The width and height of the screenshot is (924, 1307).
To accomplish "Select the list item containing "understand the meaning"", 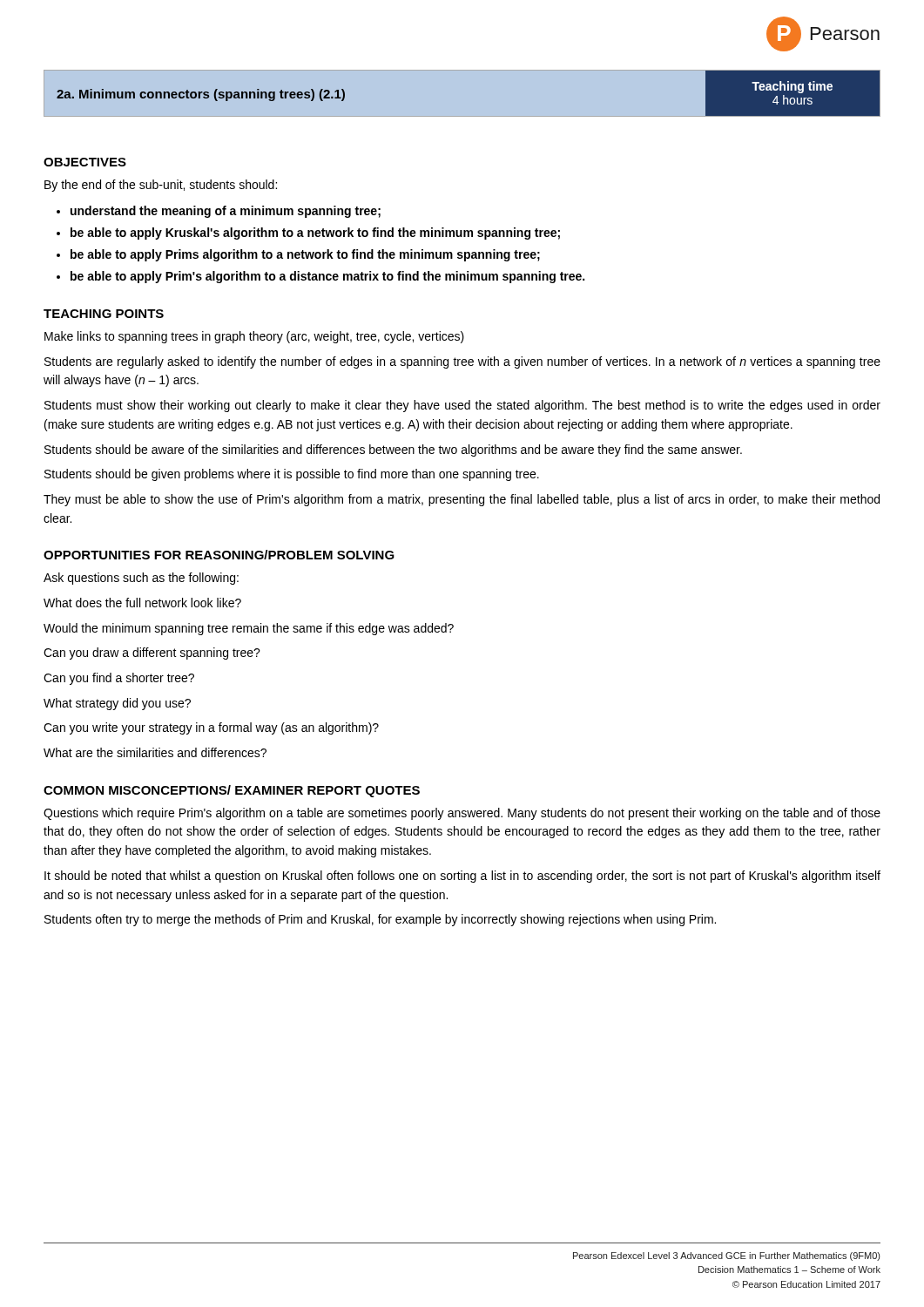I will click(226, 211).
